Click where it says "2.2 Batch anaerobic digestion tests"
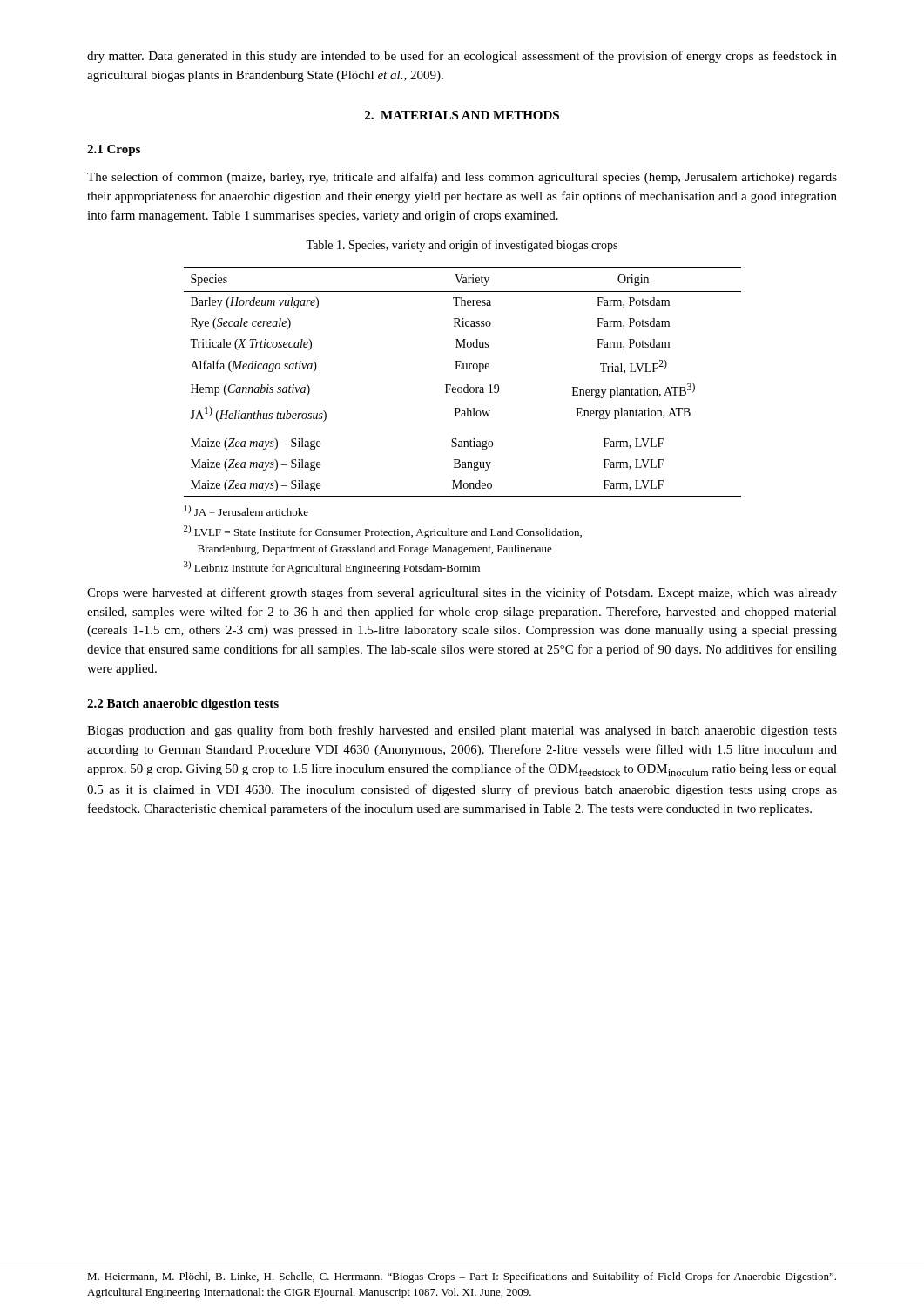 click(183, 703)
